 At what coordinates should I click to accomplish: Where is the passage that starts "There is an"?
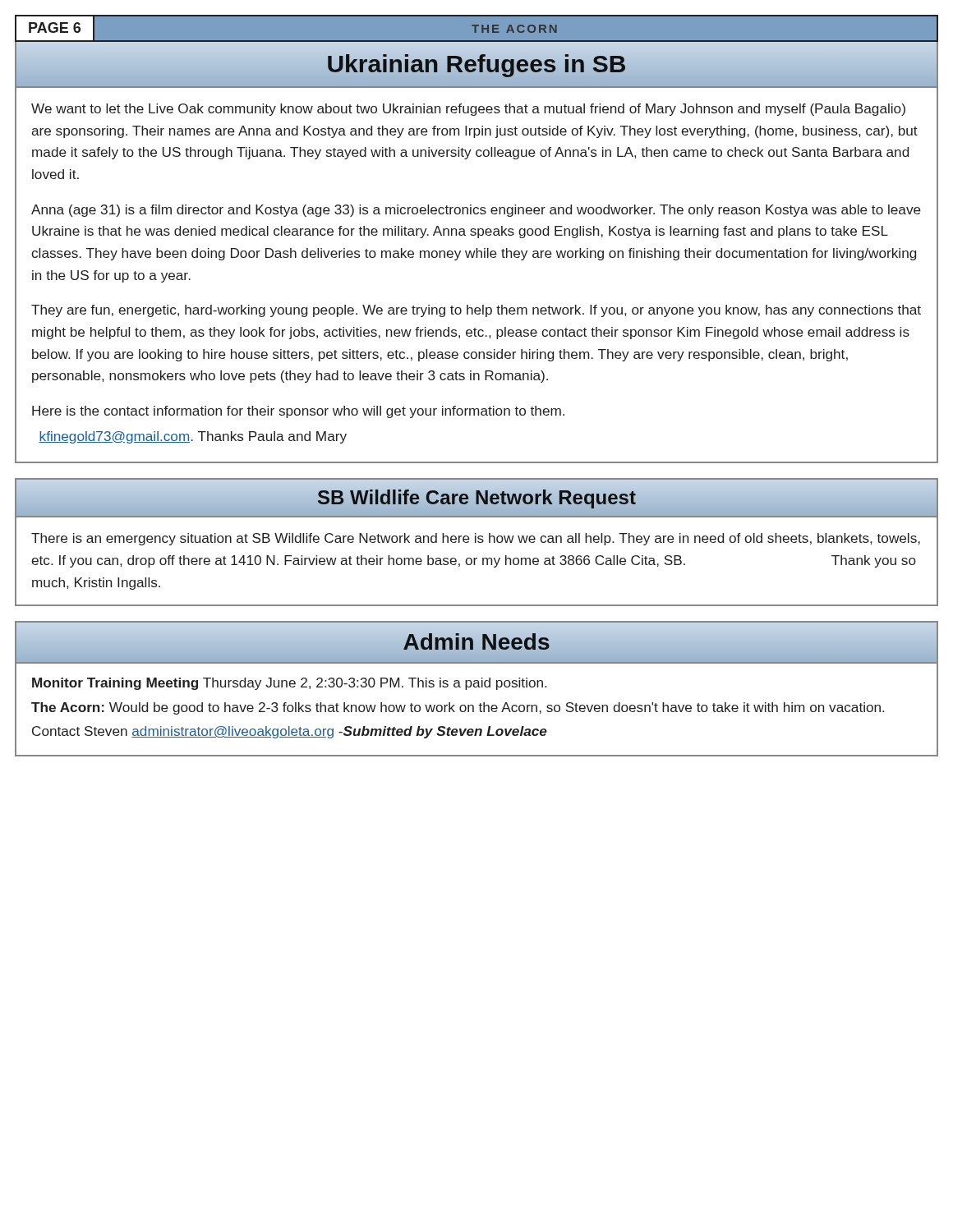(476, 560)
